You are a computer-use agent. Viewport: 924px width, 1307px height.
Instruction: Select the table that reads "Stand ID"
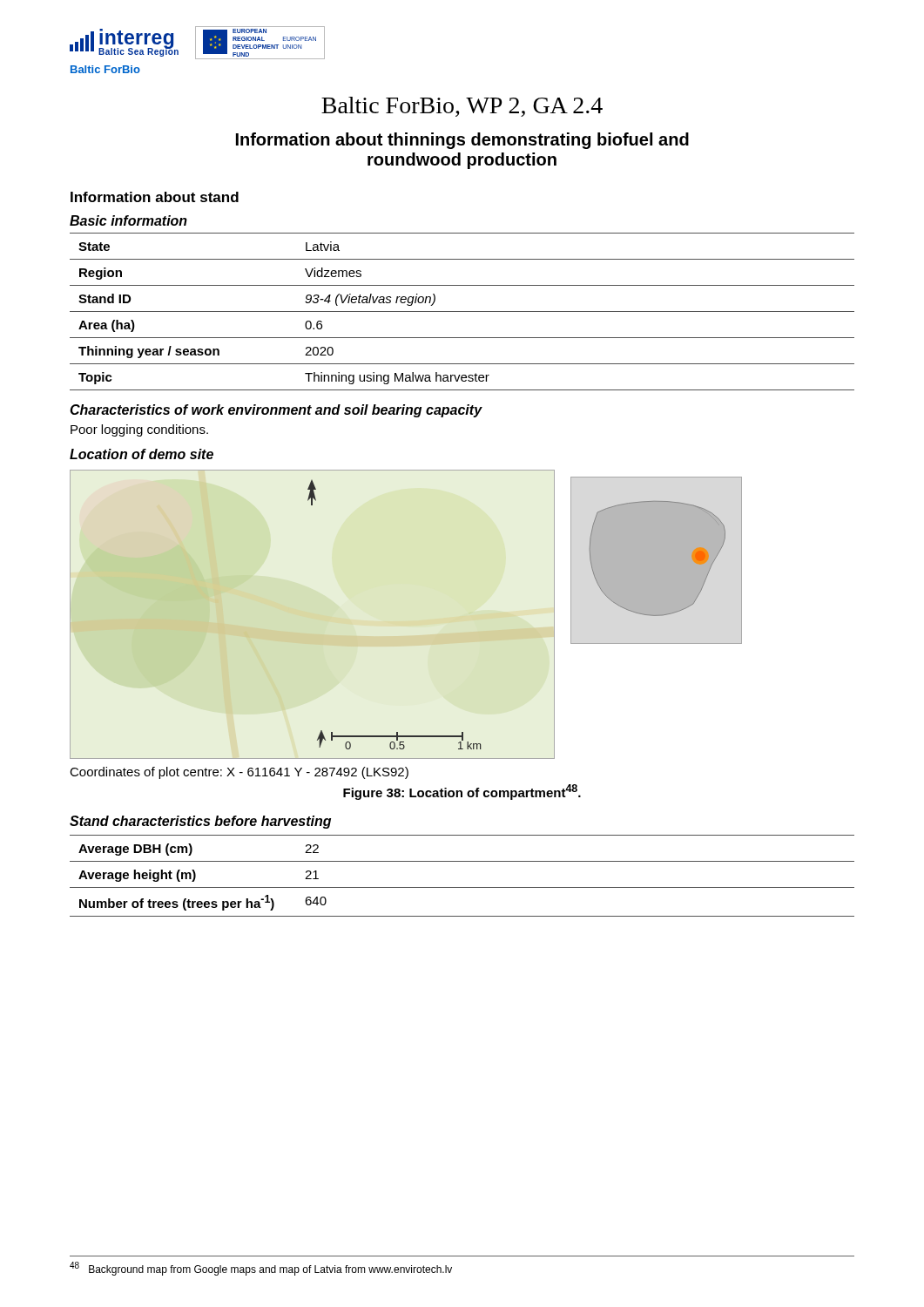pos(462,312)
